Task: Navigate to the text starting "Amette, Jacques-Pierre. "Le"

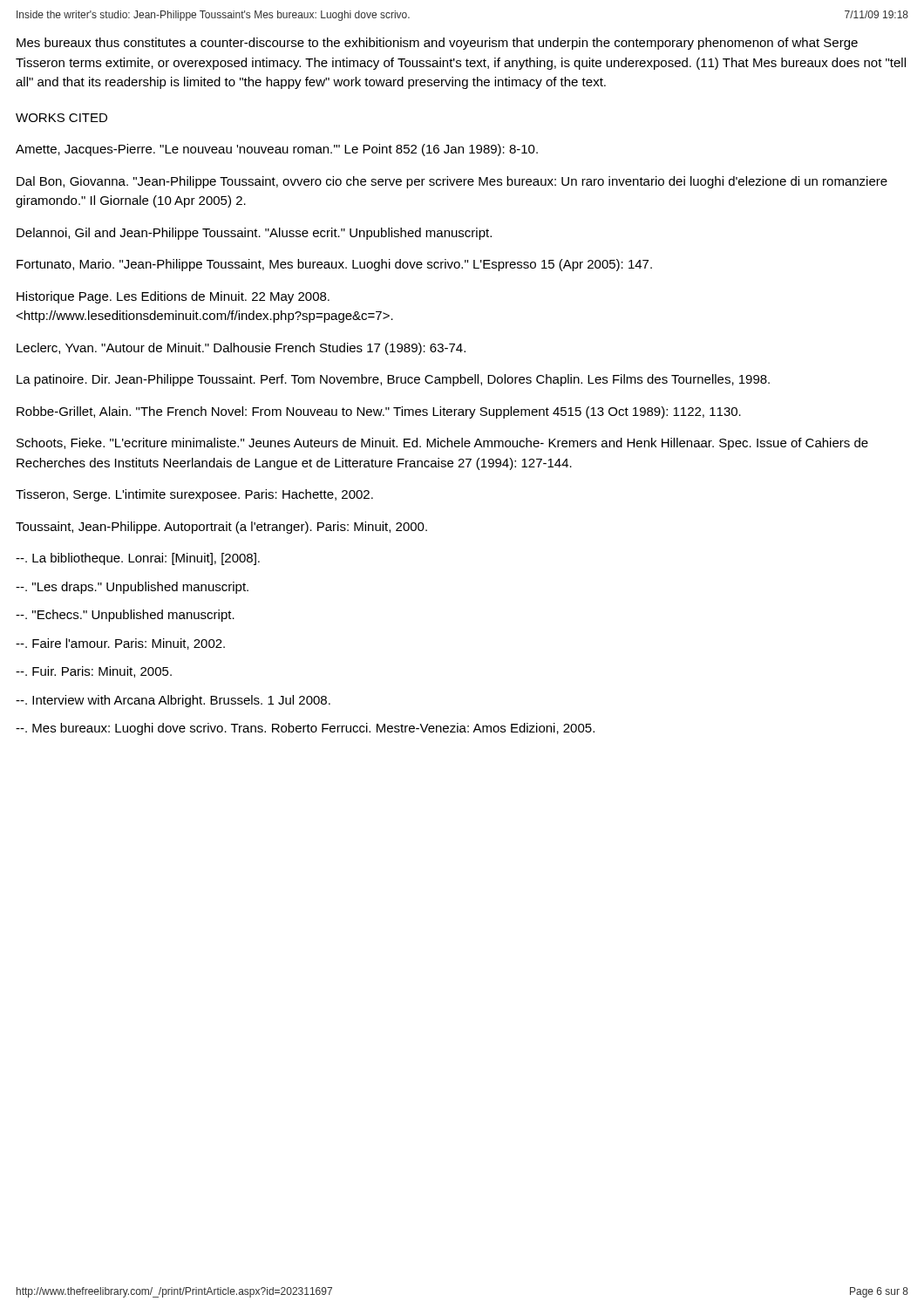Action: click(x=277, y=149)
